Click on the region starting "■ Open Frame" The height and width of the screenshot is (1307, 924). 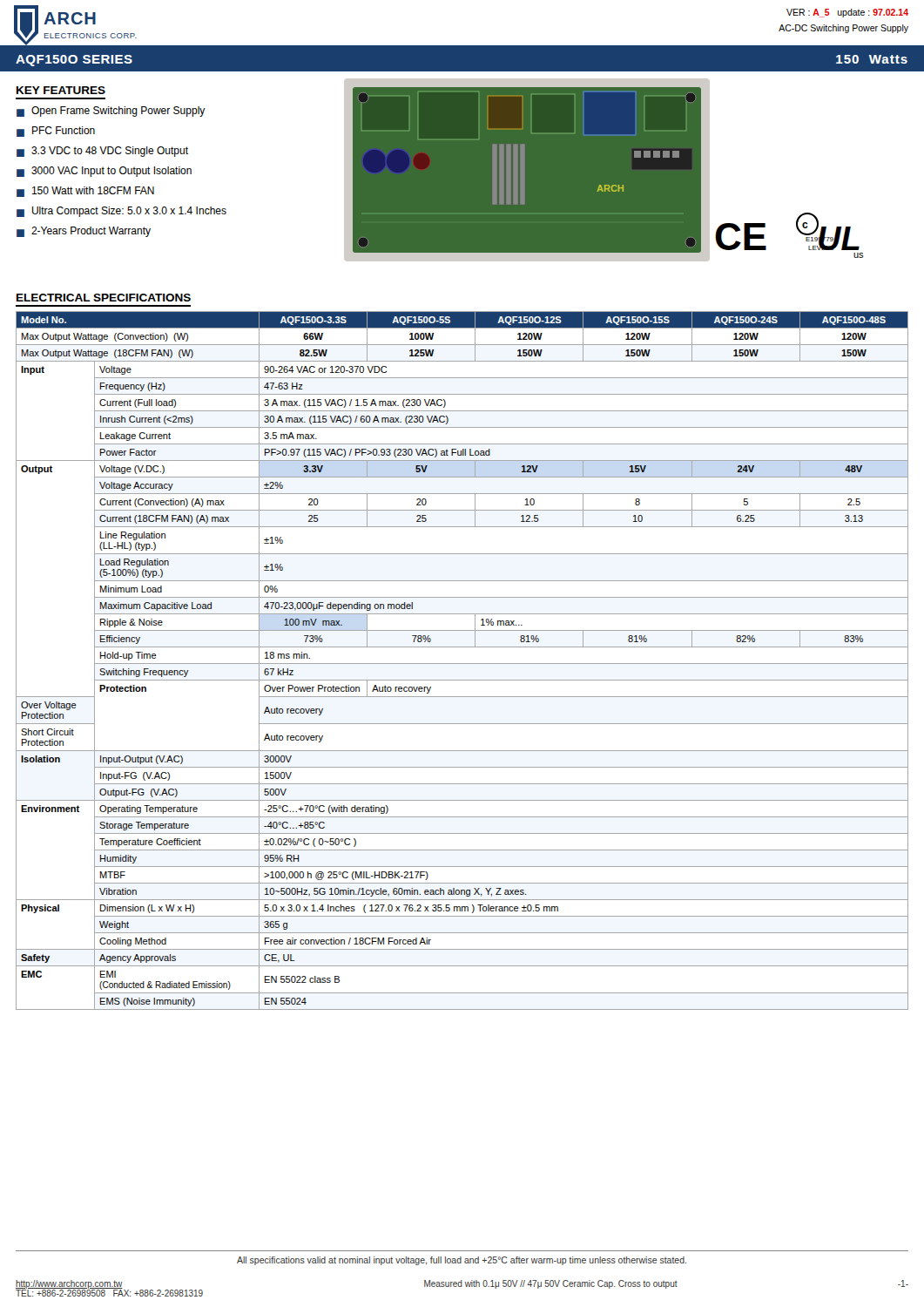pyautogui.click(x=110, y=112)
